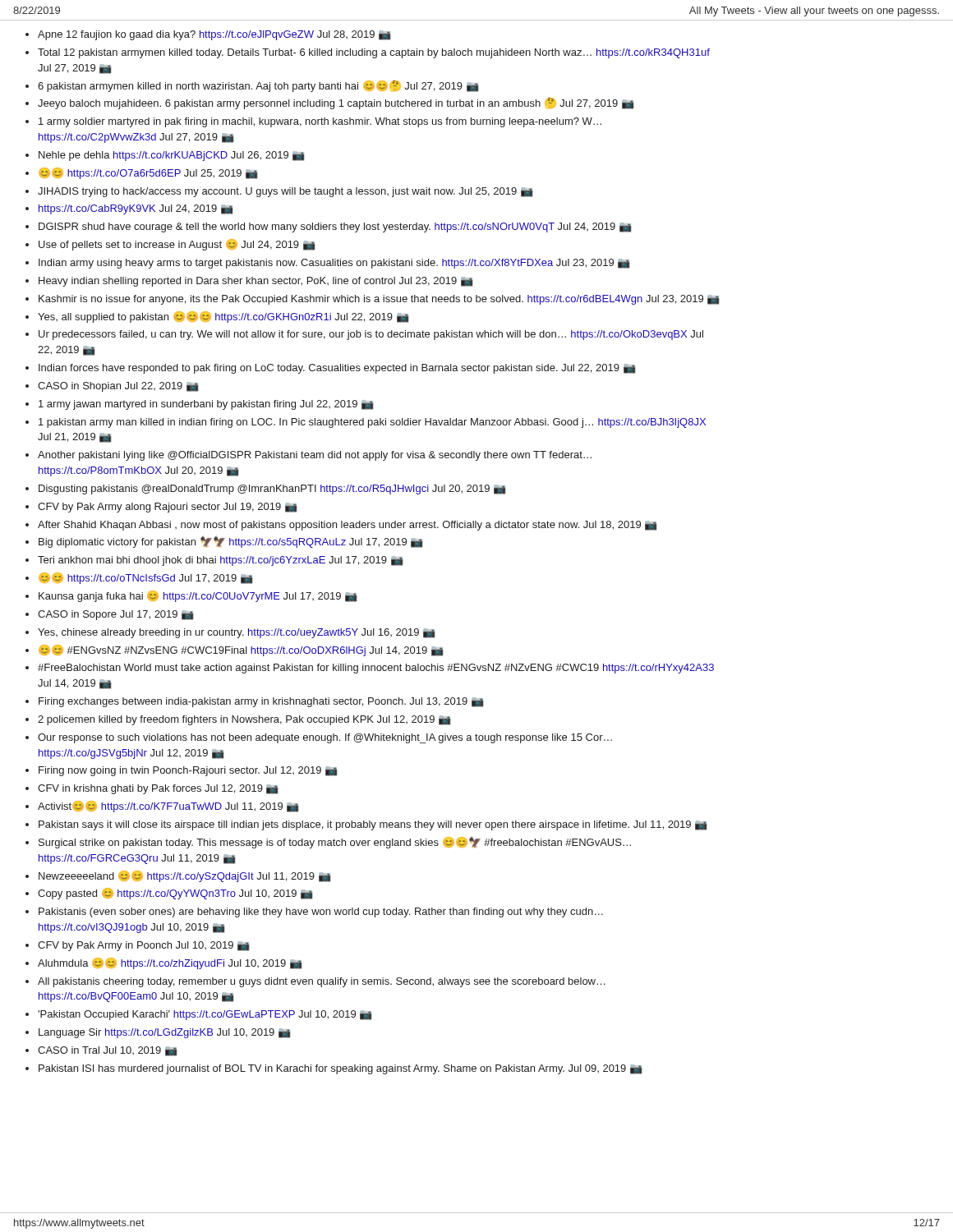The height and width of the screenshot is (1232, 953).
Task: Select the list item with the text "Yes, chinese already breeding in ur country."
Action: pyautogui.click(x=237, y=632)
